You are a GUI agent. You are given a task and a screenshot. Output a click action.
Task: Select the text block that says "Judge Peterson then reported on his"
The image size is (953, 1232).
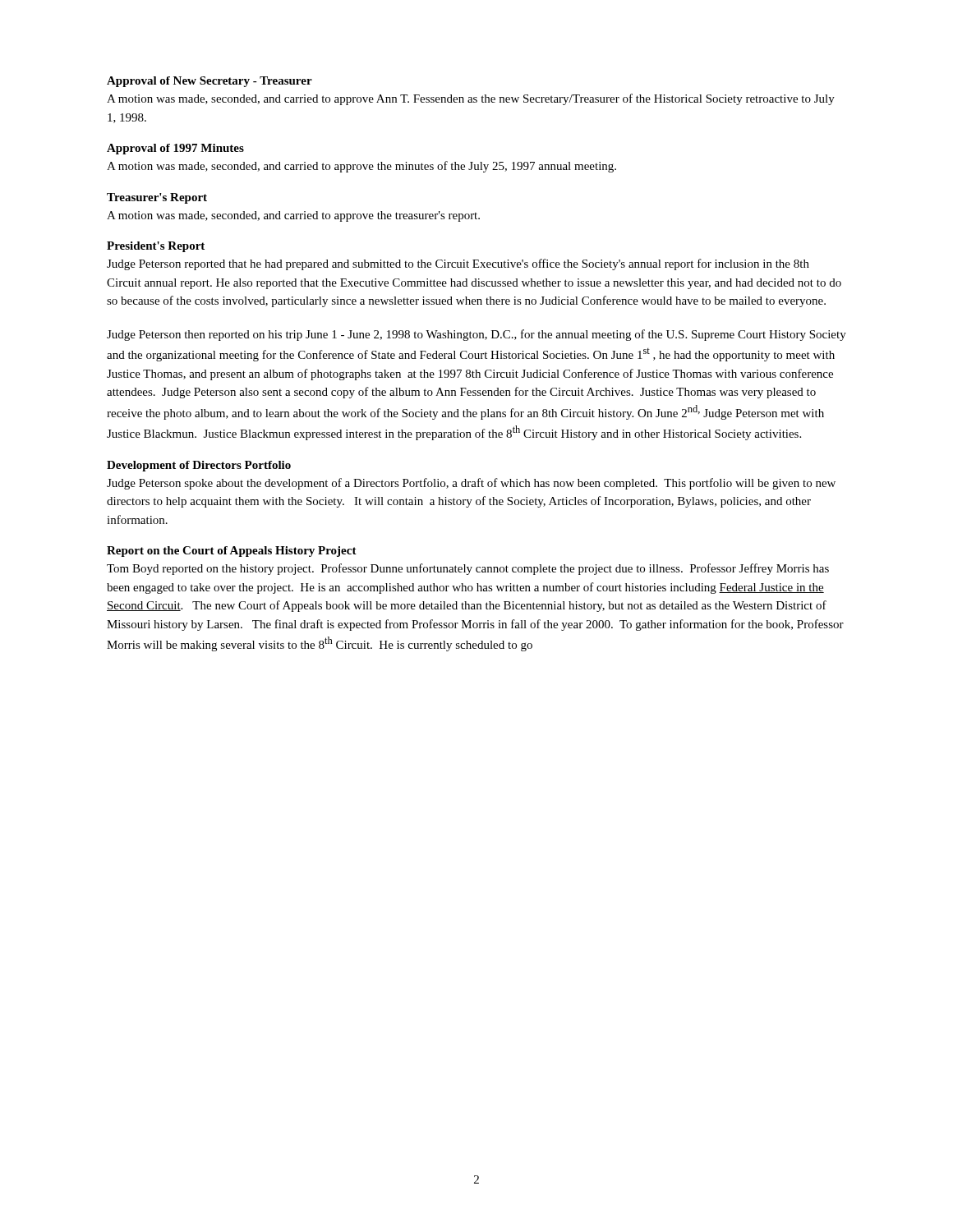pyautogui.click(x=476, y=384)
